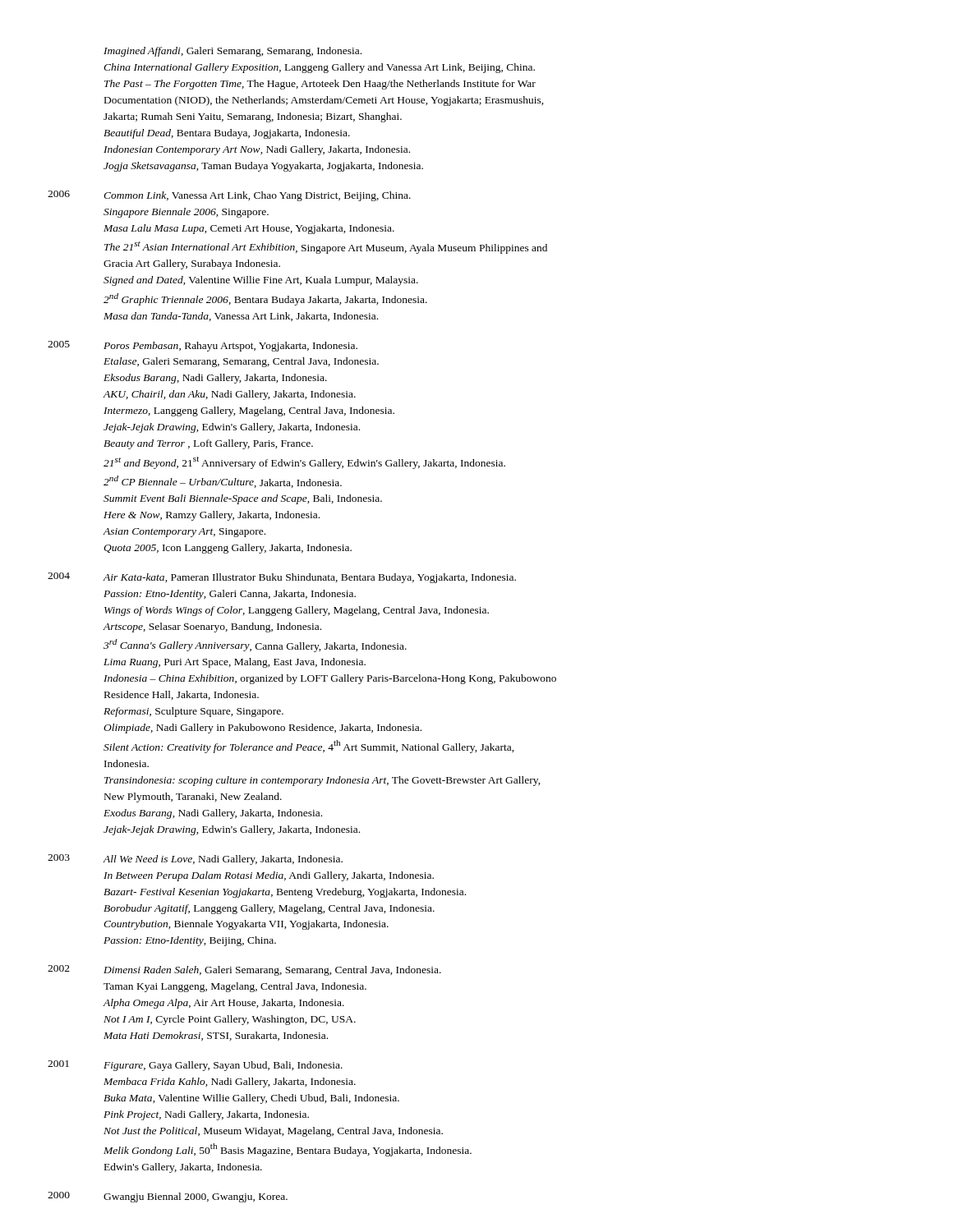Locate the element starting "2006 Common Link, Vanessa Art Link, Chao"
This screenshot has height=1232, width=953.
pyautogui.click(x=476, y=256)
